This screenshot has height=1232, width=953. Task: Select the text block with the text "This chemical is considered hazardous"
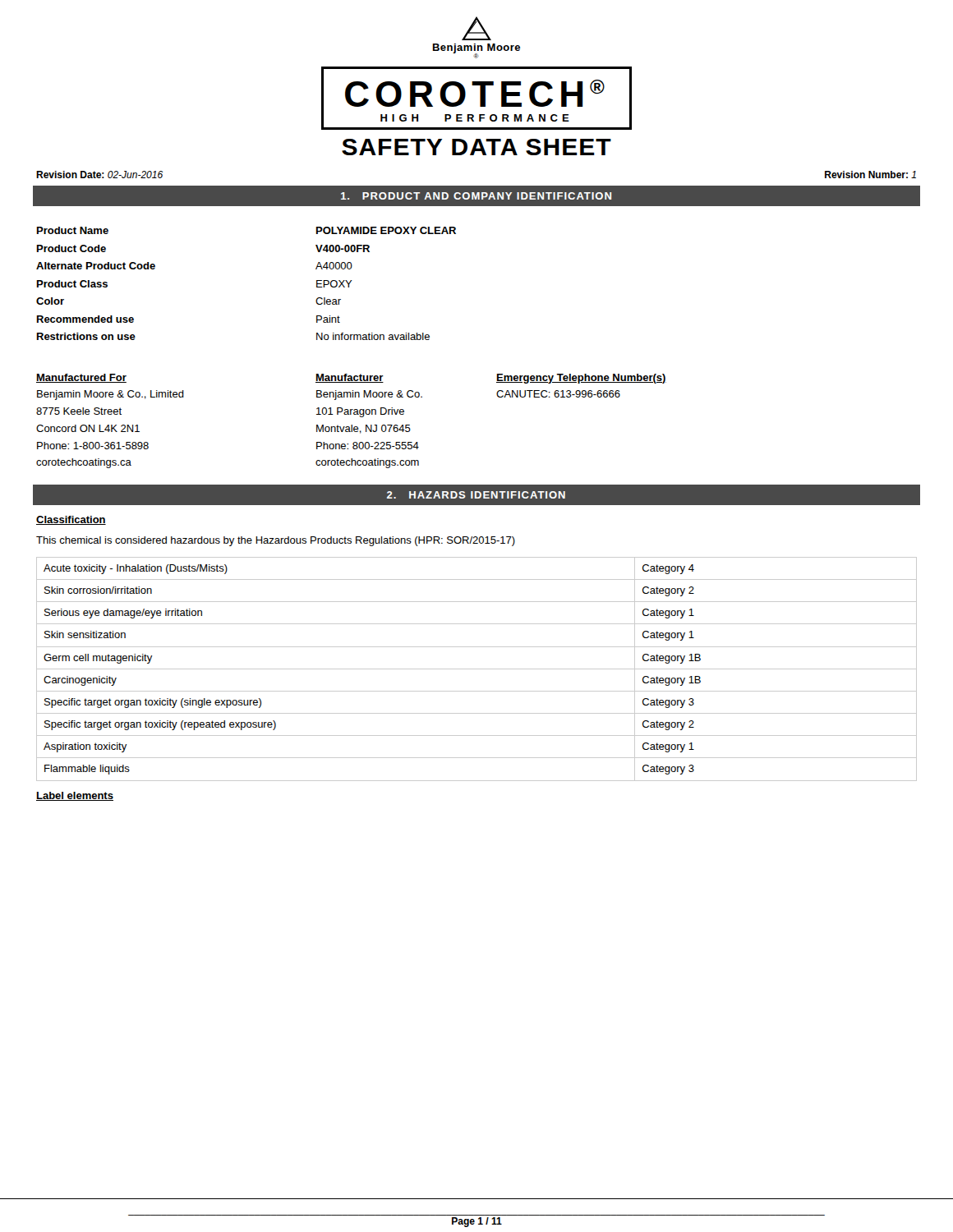276,540
